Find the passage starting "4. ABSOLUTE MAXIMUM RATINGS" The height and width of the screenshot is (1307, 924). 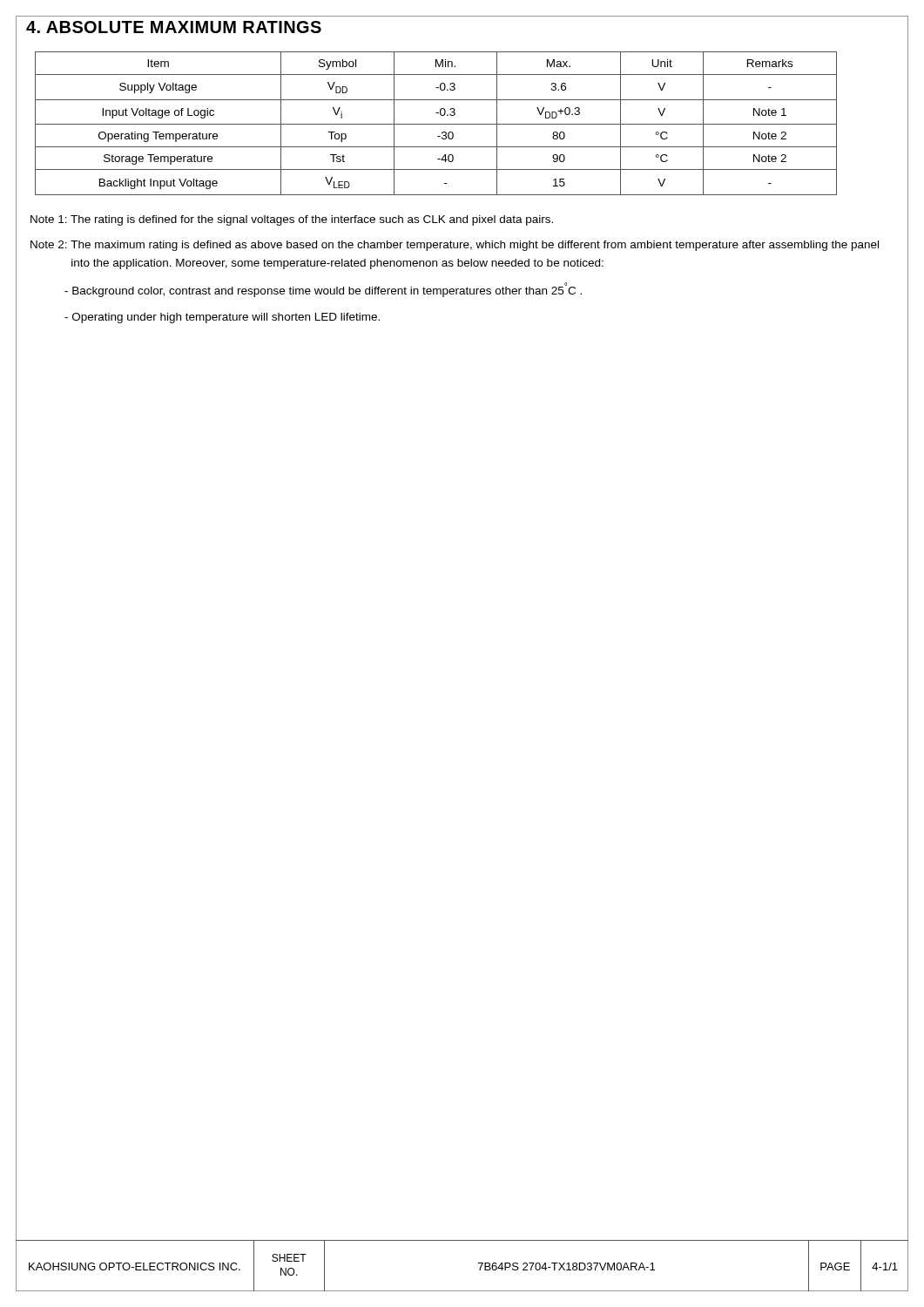[174, 27]
